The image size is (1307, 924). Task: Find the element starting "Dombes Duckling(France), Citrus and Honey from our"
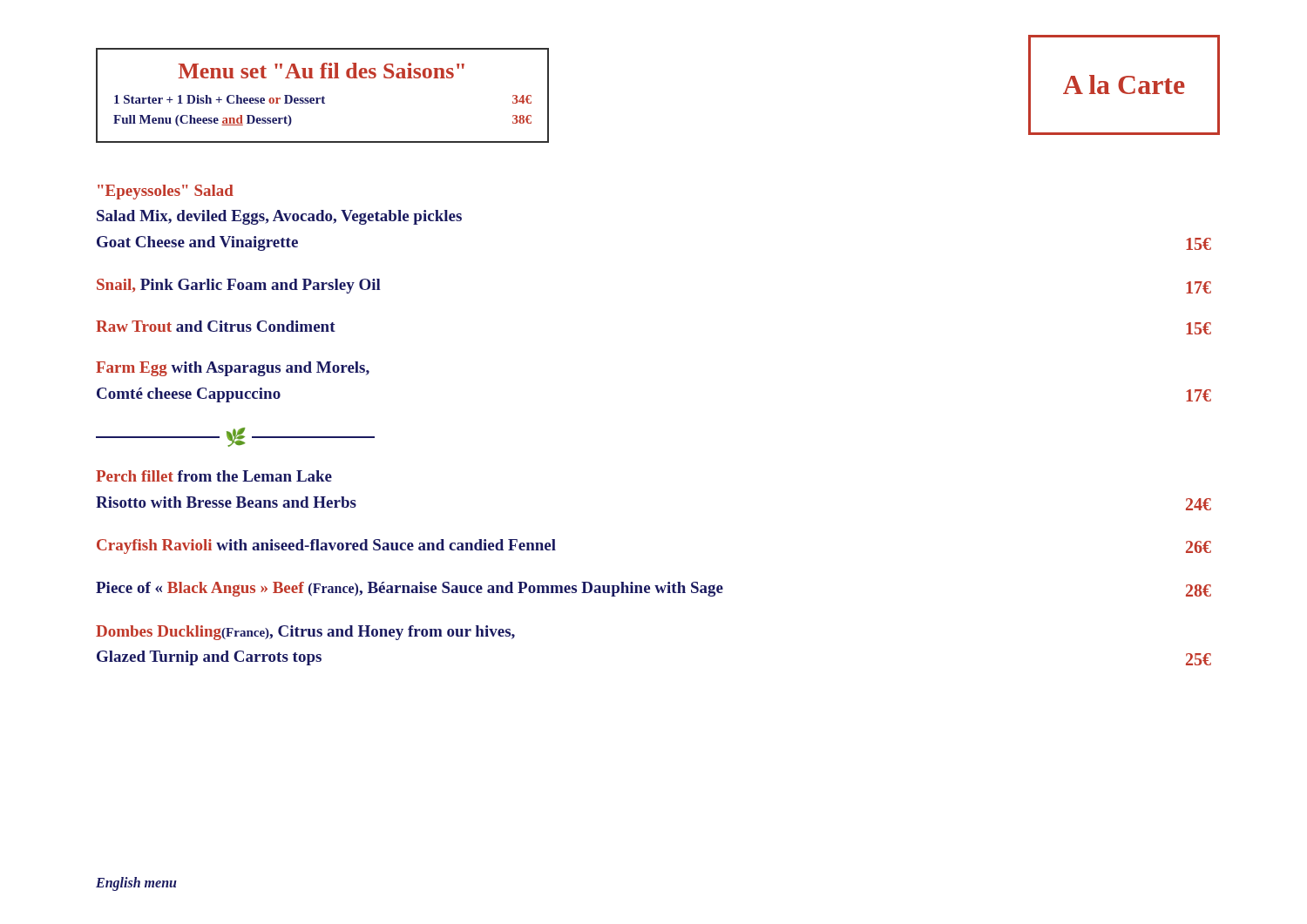305,633
